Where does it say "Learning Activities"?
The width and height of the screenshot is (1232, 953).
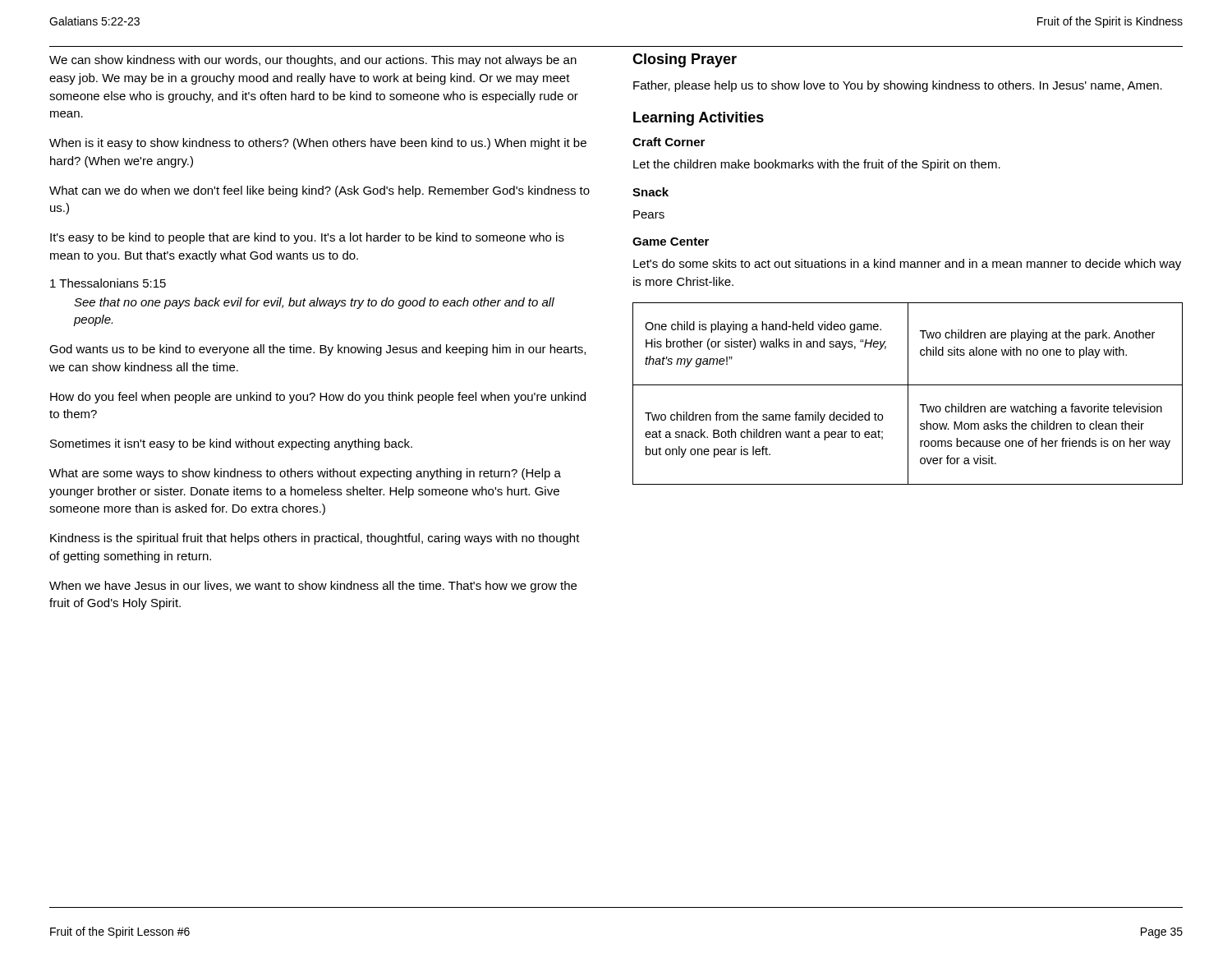pos(698,117)
